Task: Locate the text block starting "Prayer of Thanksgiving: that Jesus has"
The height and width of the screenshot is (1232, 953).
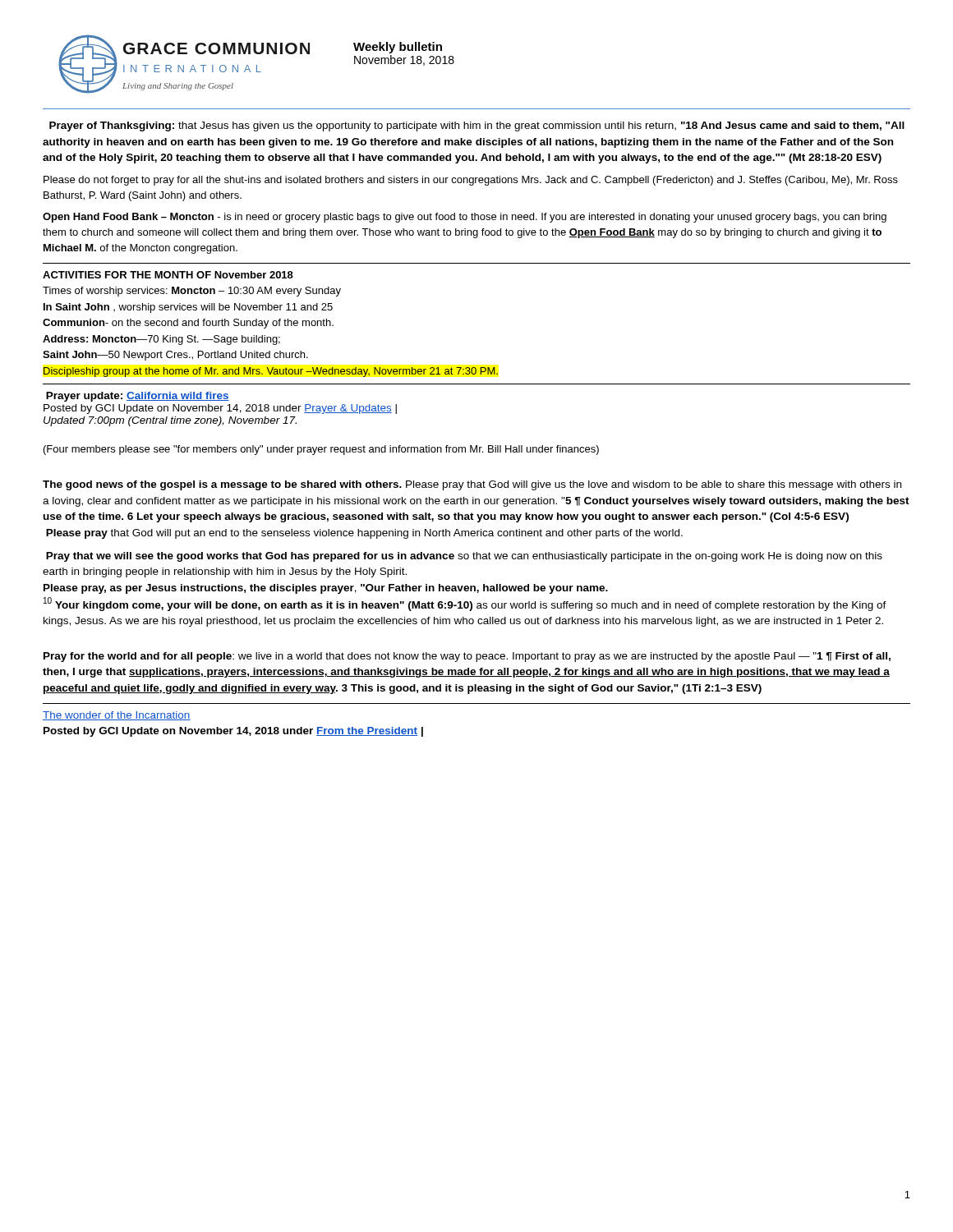Action: [474, 141]
